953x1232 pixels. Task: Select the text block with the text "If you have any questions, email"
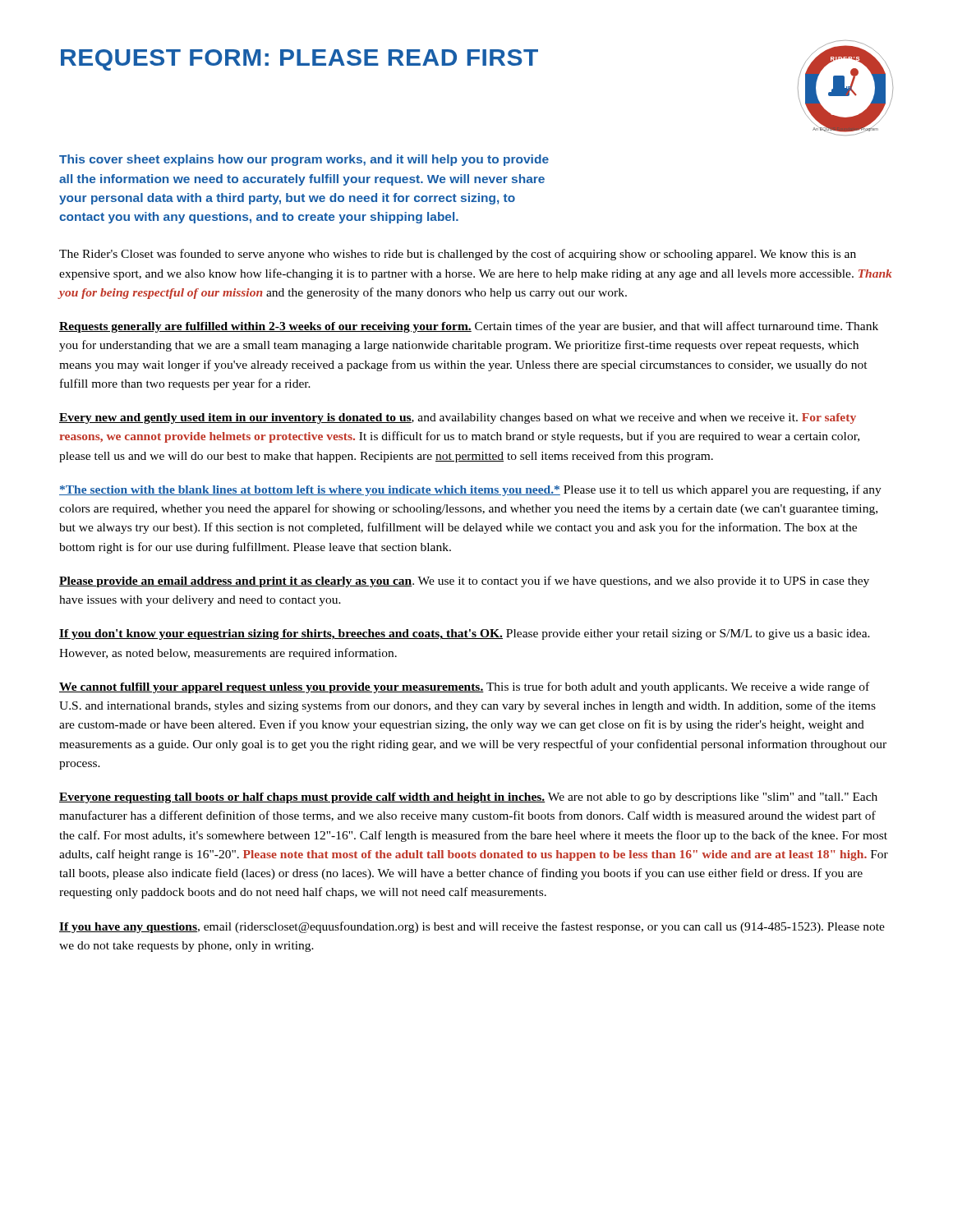(472, 935)
